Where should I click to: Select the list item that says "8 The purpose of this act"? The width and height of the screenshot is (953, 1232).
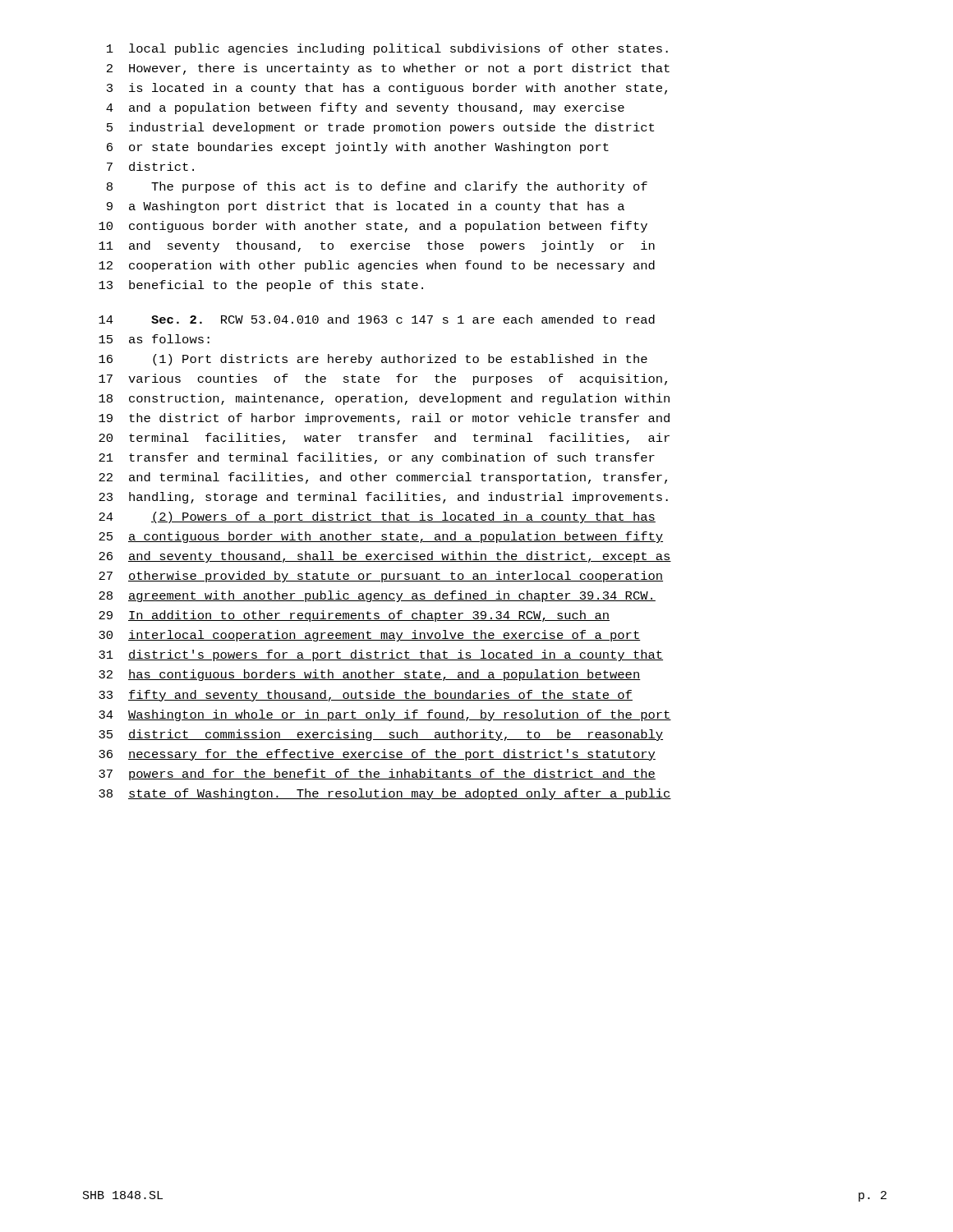pyautogui.click(x=485, y=187)
